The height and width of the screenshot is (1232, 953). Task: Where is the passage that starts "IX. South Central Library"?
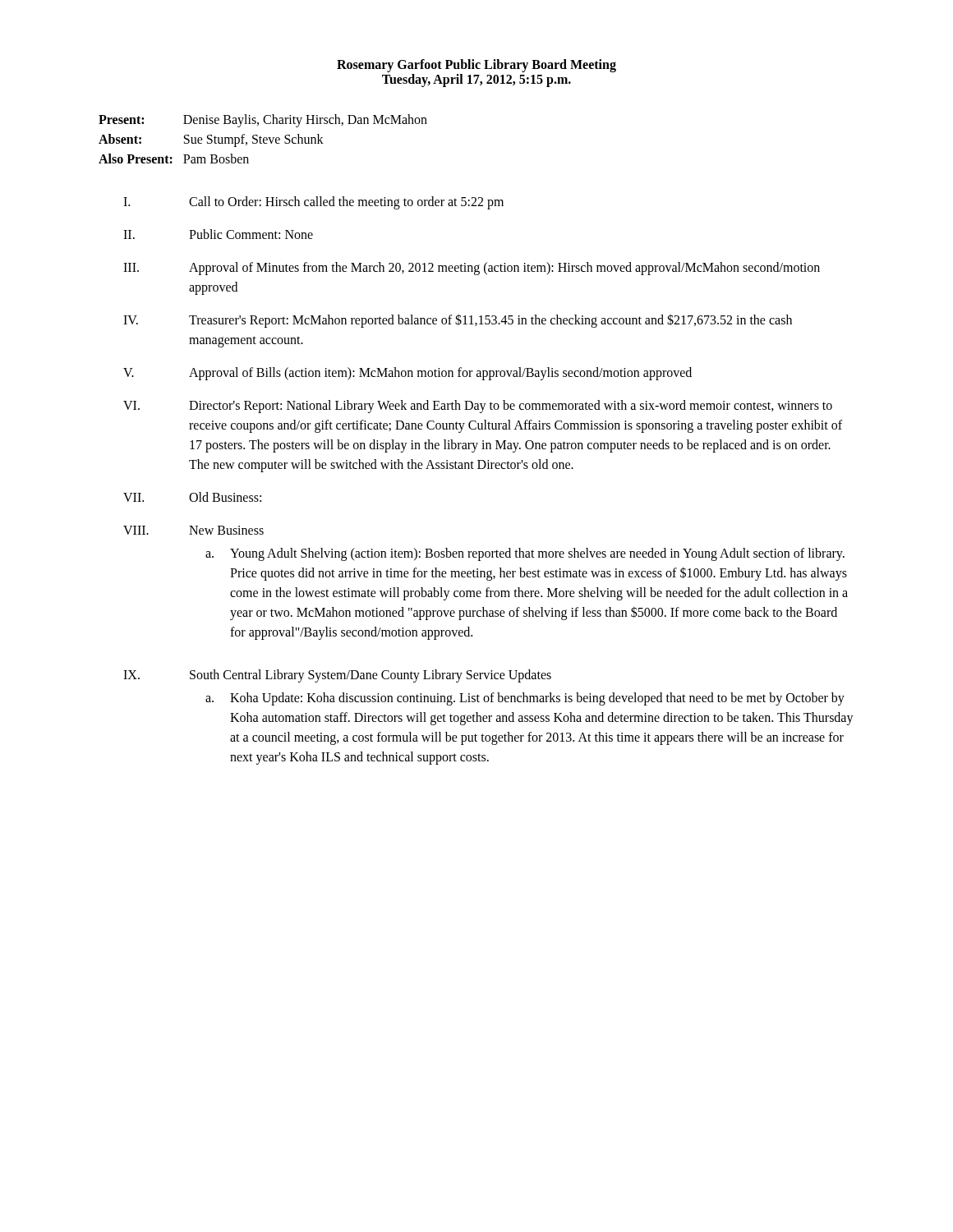click(476, 721)
